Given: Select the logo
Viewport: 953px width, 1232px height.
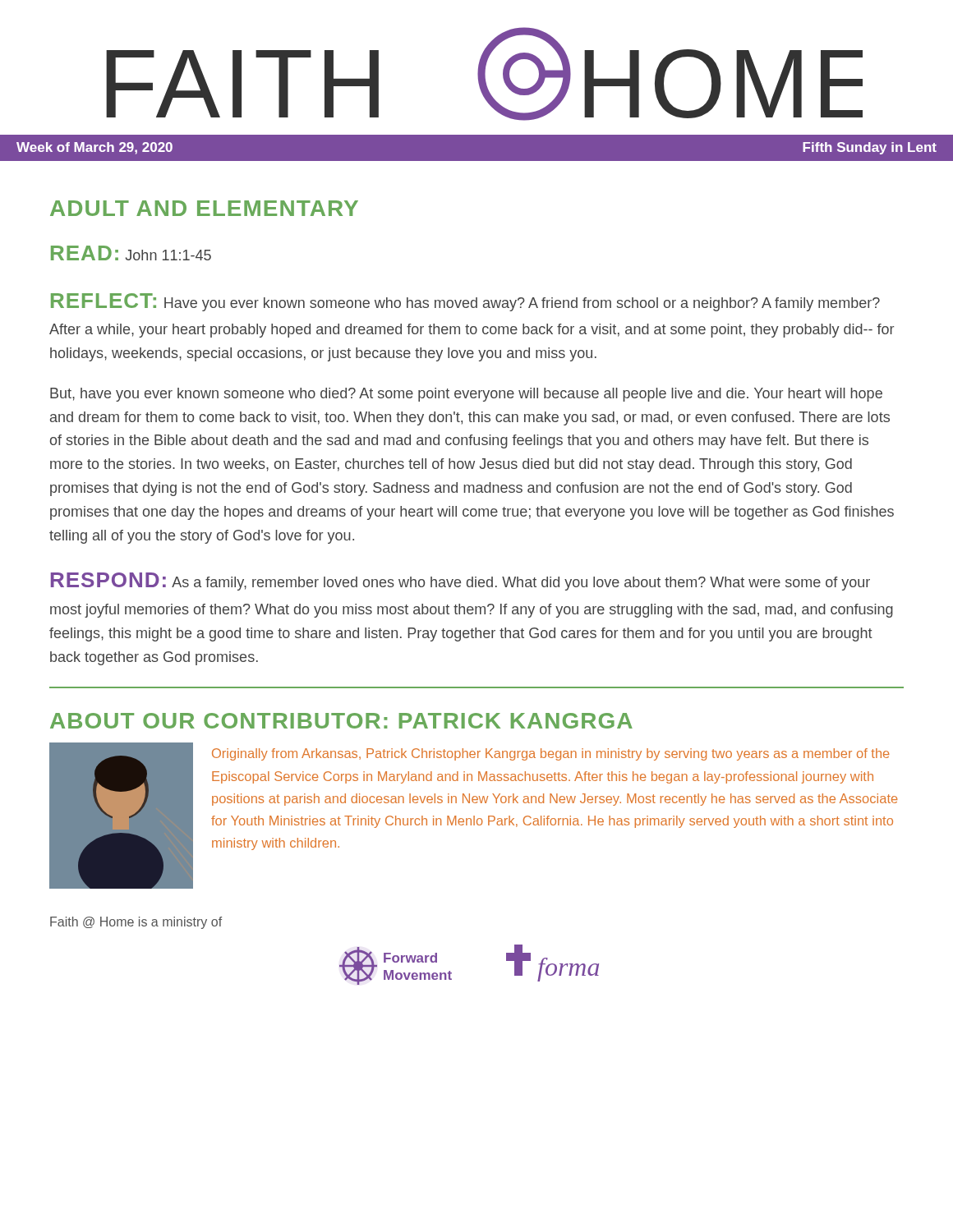Looking at the screenshot, I should pos(476,966).
